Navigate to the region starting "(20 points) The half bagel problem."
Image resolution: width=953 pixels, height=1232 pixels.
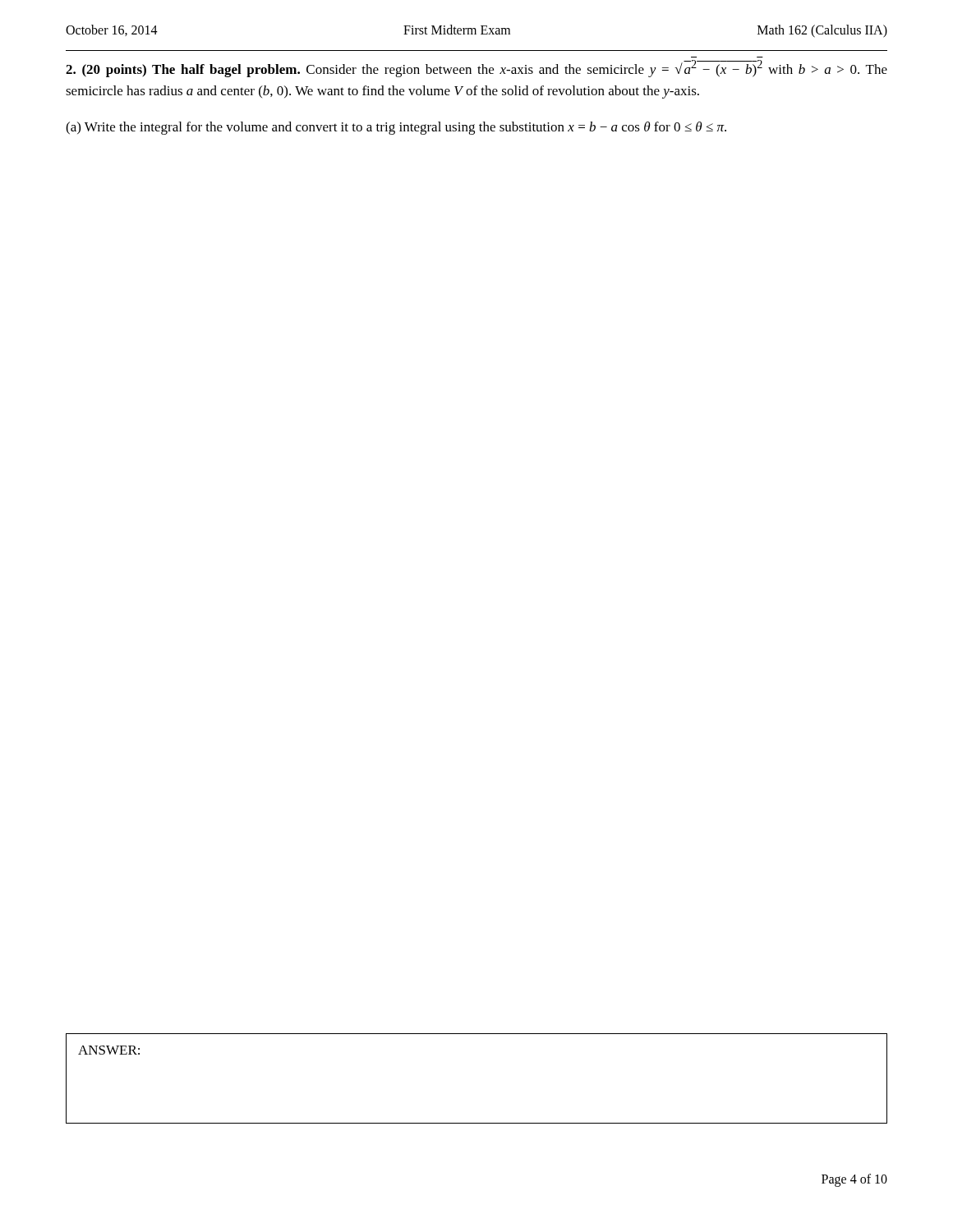[476, 78]
